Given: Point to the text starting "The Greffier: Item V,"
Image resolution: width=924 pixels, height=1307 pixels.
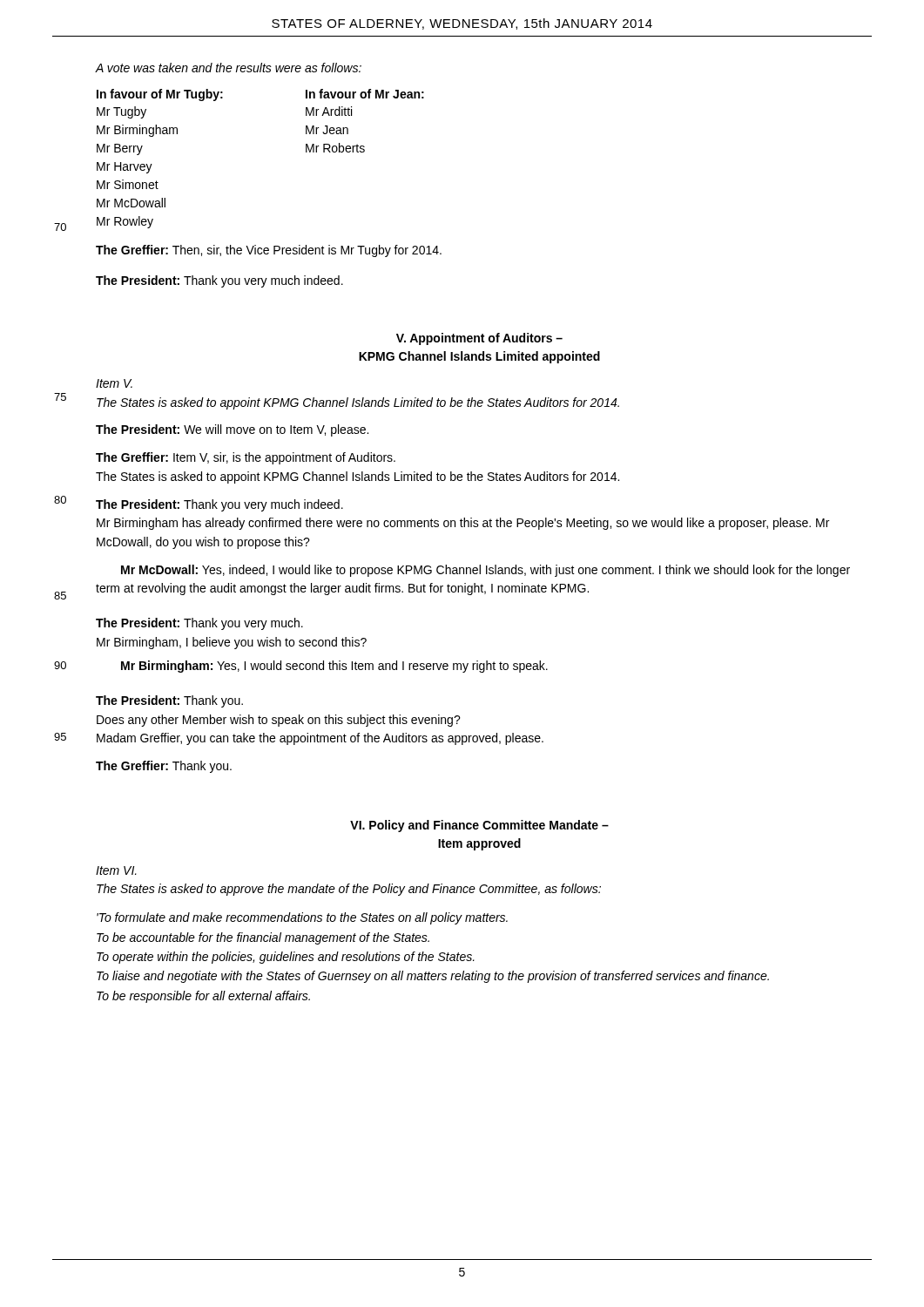Looking at the screenshot, I should click(358, 467).
